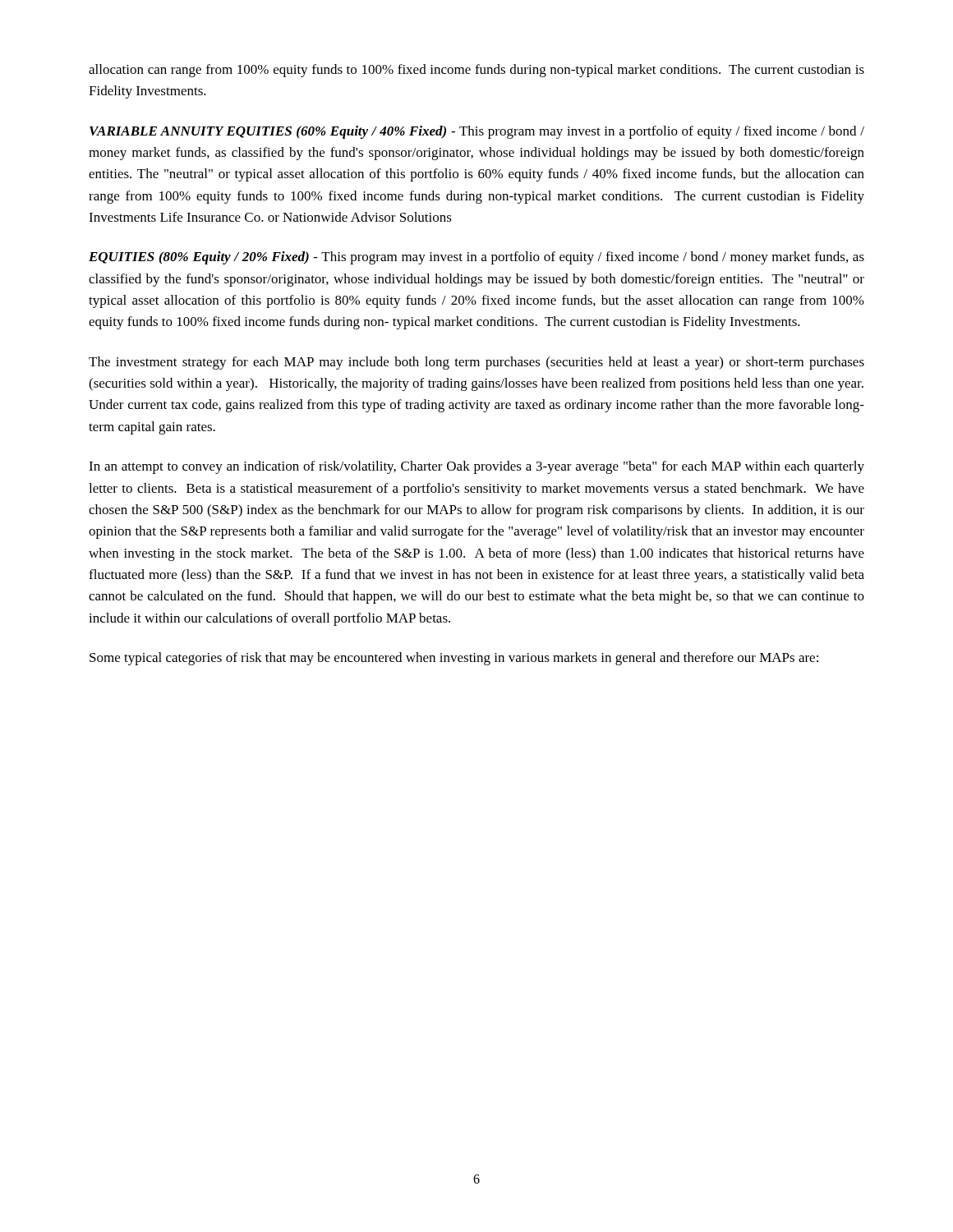This screenshot has height=1232, width=953.
Task: Locate the element starting "EQUITIES (80% Equity /"
Action: pyautogui.click(x=476, y=289)
